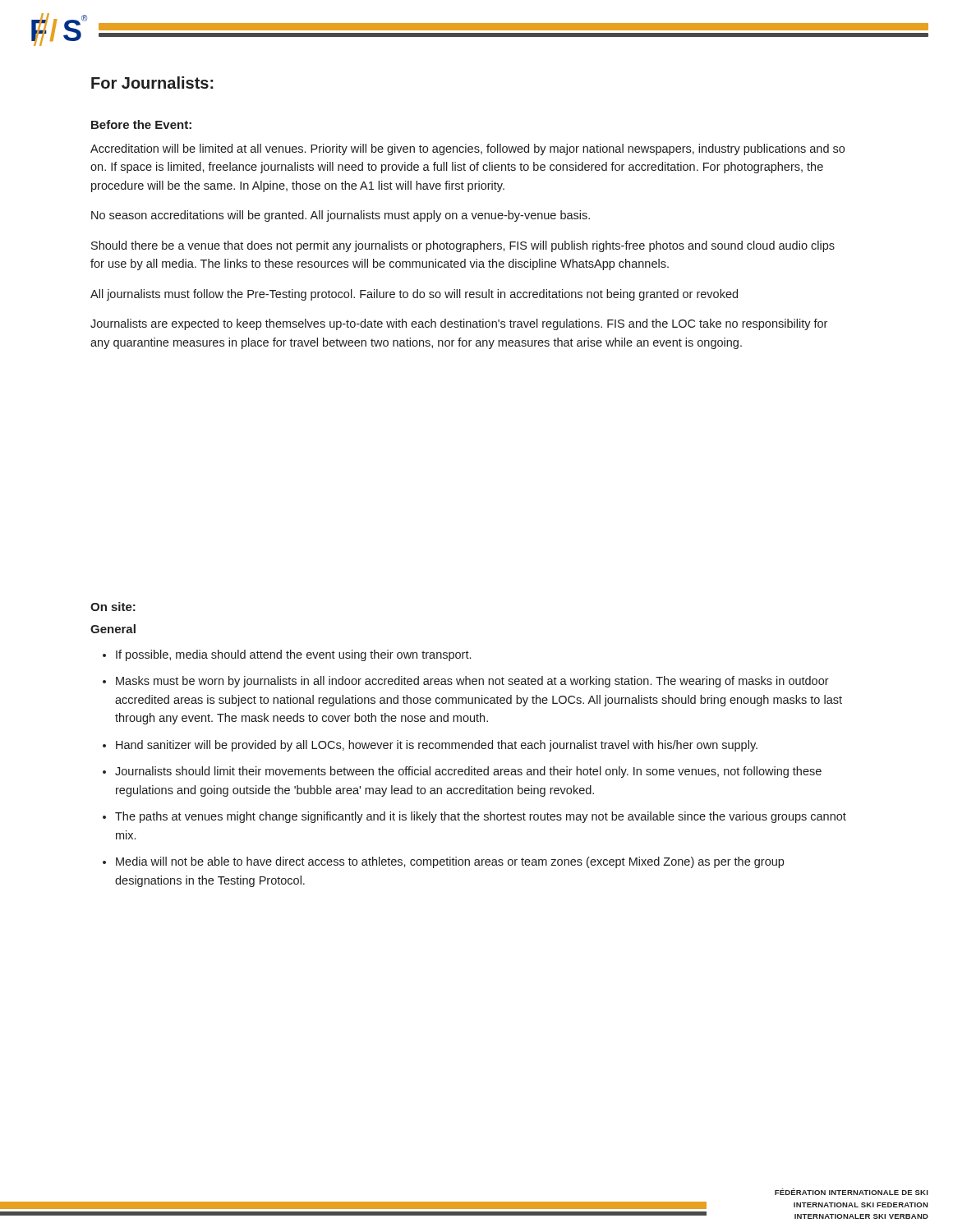Where is the passage that starts "Masks must be worn by journalists"?
The image size is (953, 1232).
pos(479,700)
